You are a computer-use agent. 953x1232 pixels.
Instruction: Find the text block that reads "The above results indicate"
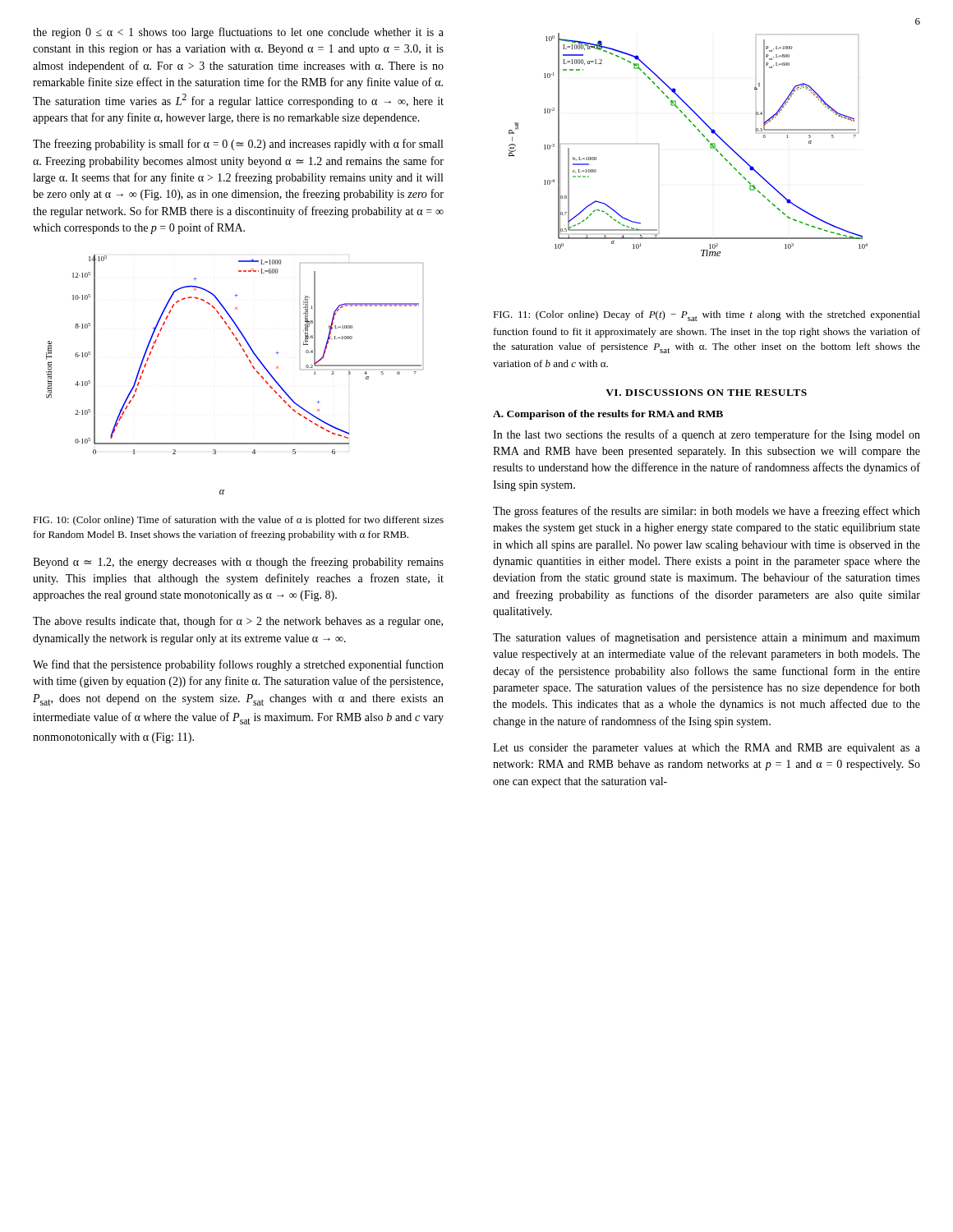pos(238,630)
